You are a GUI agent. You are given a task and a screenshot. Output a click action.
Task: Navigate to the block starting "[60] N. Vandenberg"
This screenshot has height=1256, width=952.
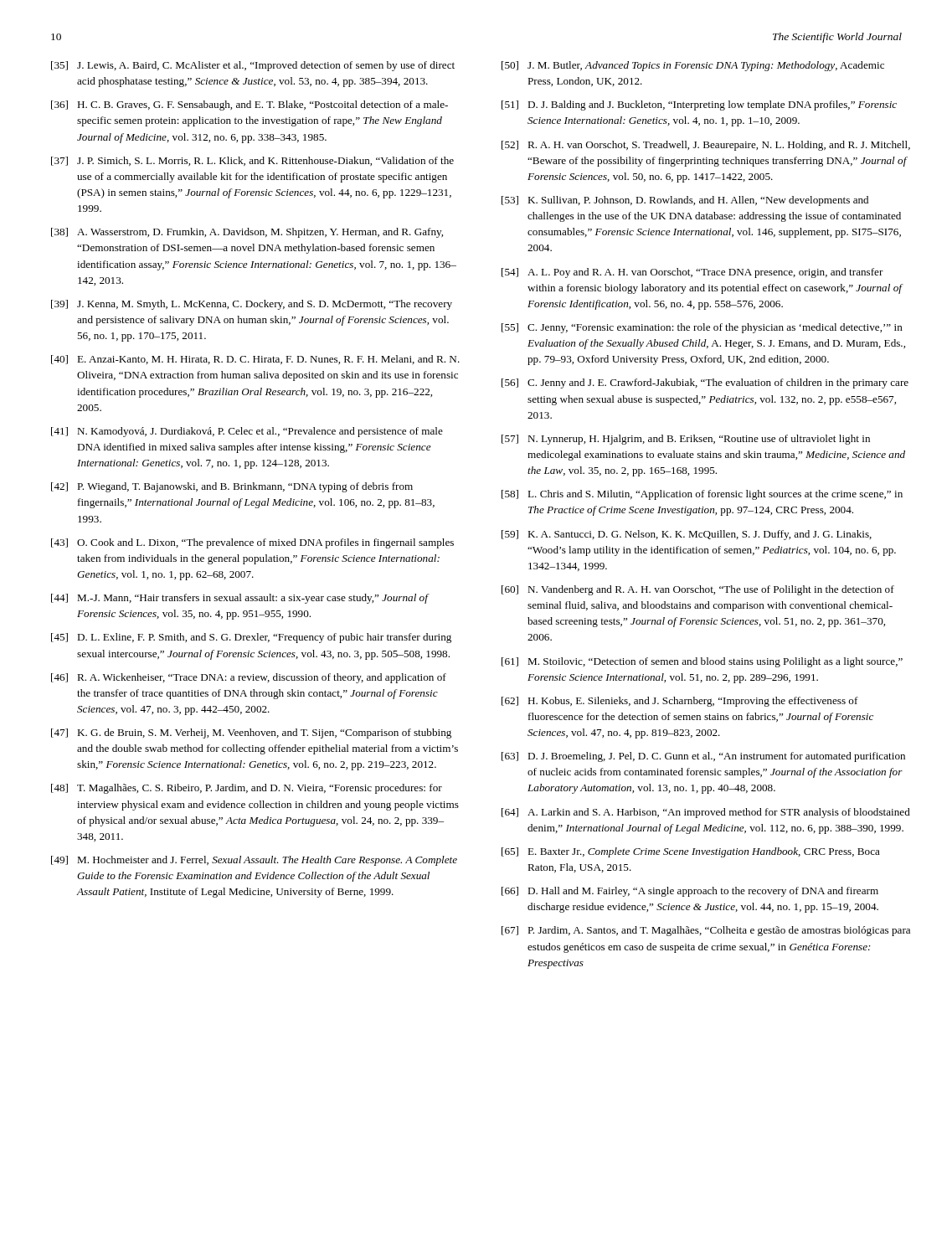706,613
